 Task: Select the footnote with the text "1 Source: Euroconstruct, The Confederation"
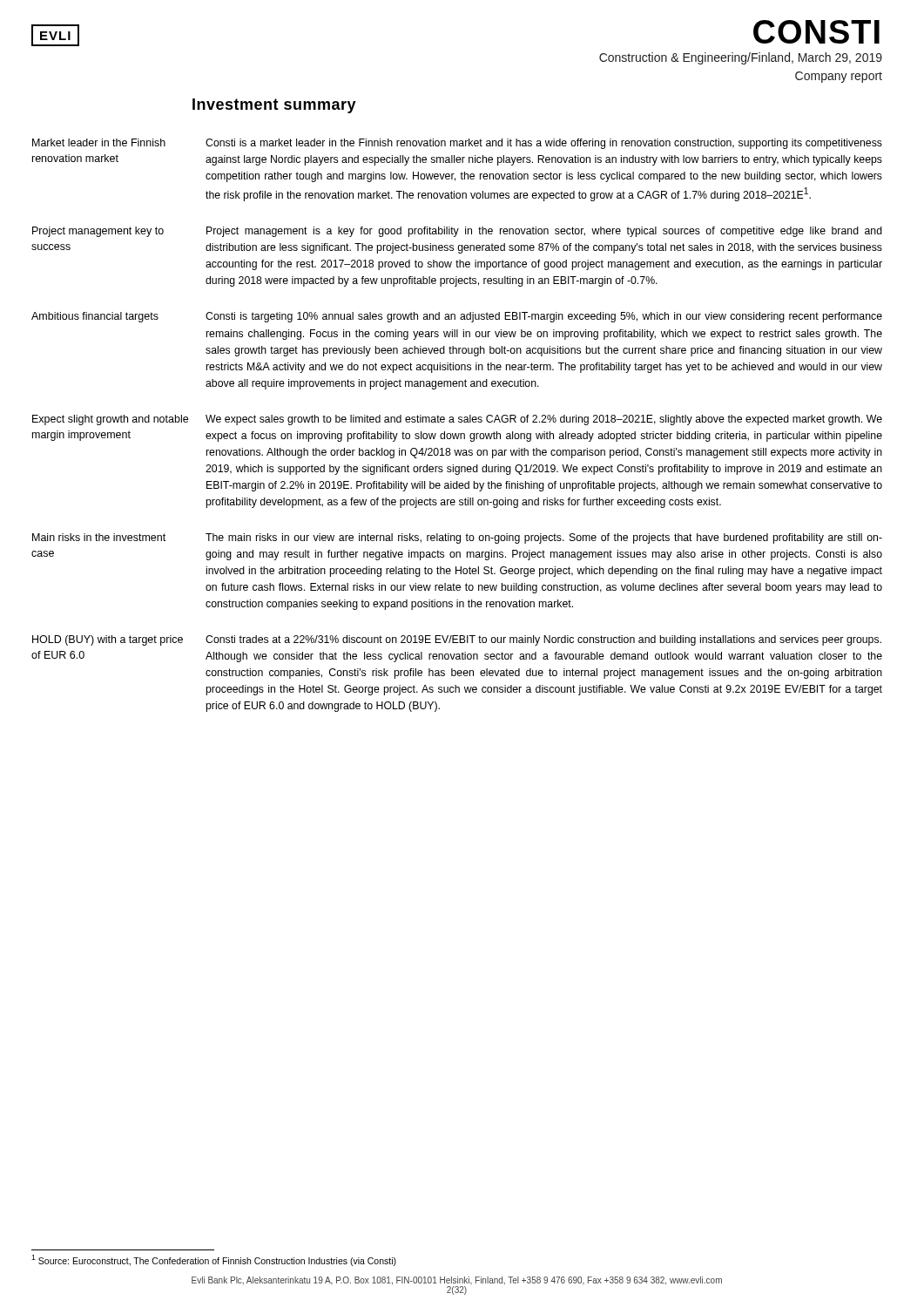tap(214, 1259)
